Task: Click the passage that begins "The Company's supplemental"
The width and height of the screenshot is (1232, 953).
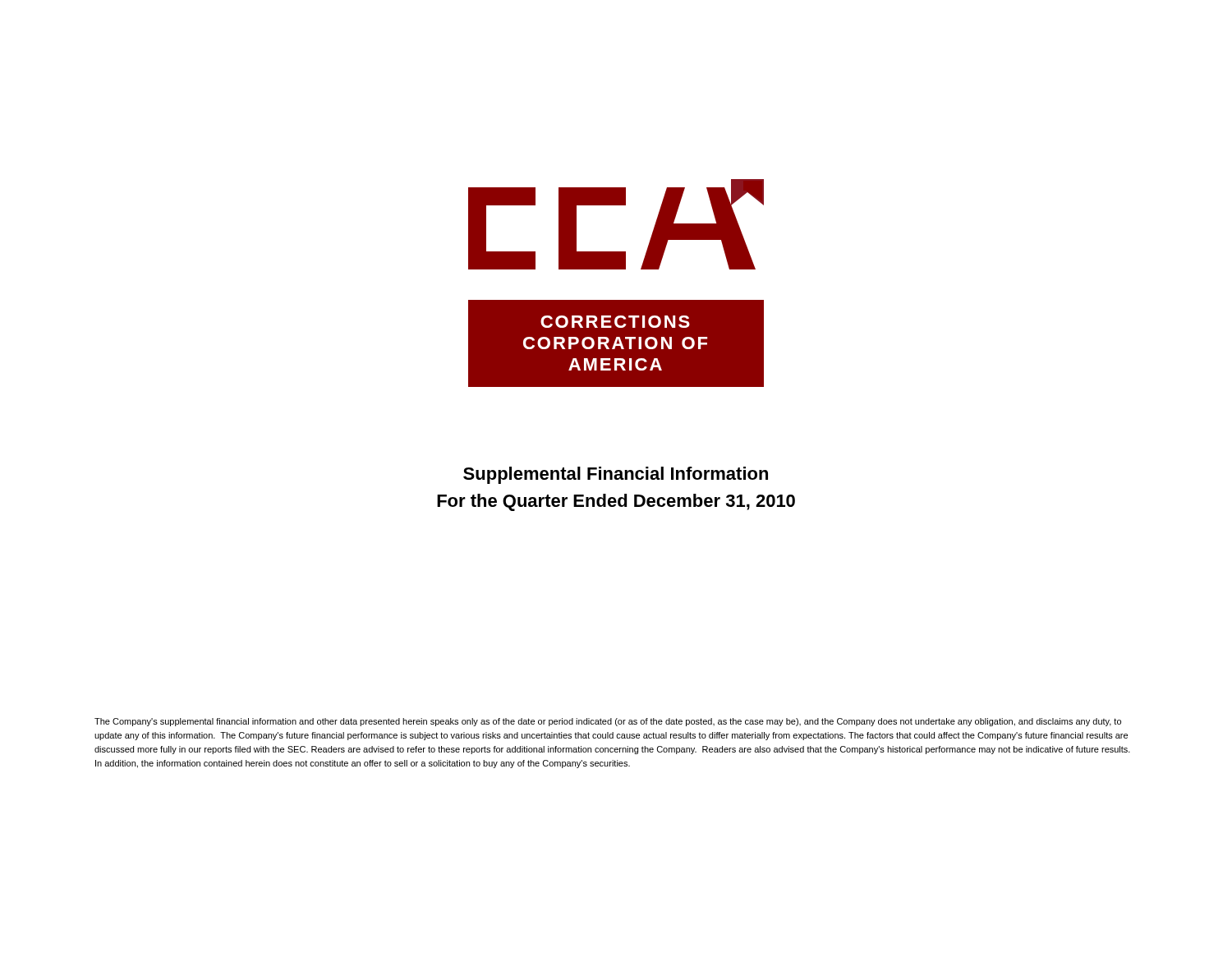Action: tap(614, 742)
